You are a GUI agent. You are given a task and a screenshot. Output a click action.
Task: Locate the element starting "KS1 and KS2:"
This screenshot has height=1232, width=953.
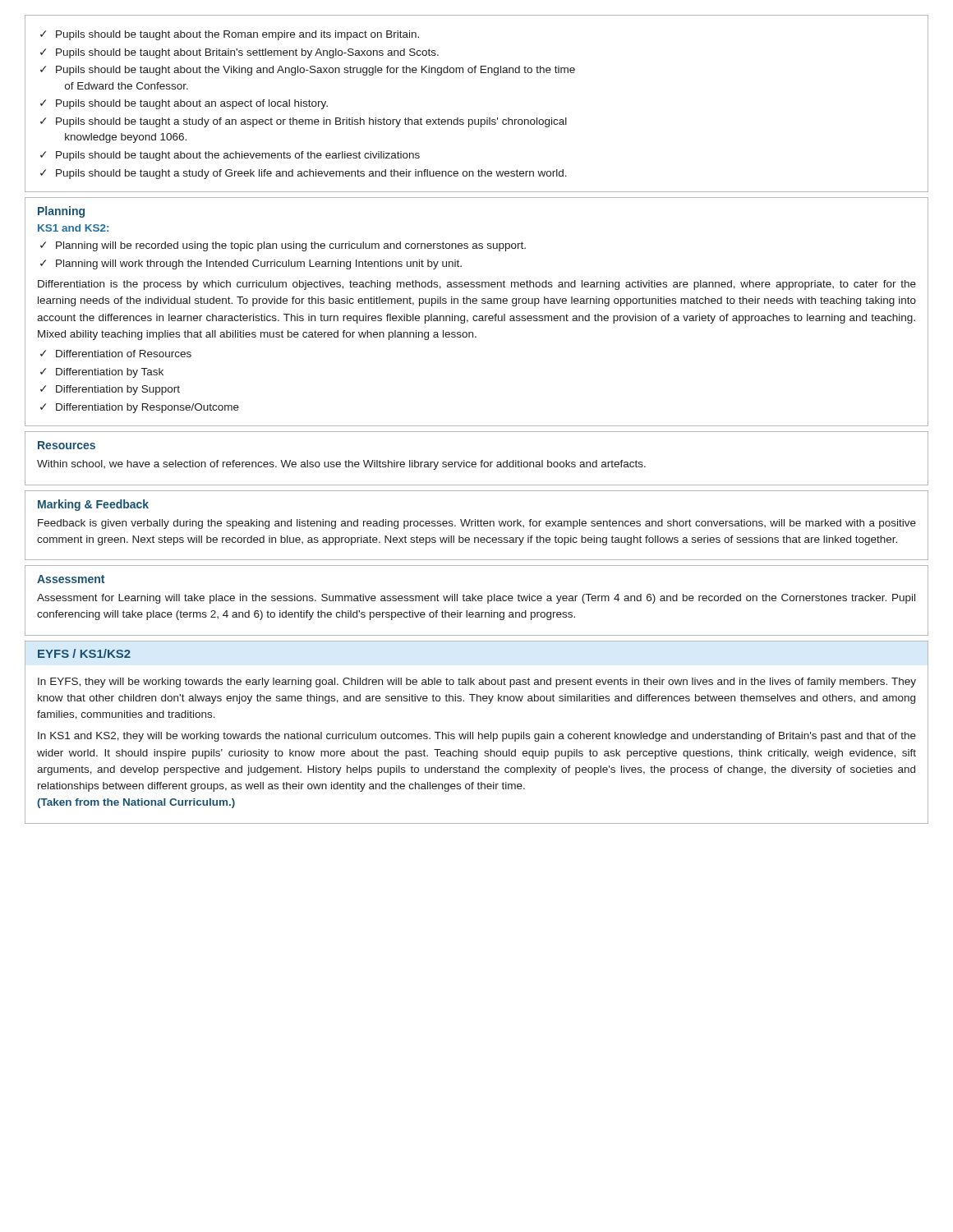(73, 228)
